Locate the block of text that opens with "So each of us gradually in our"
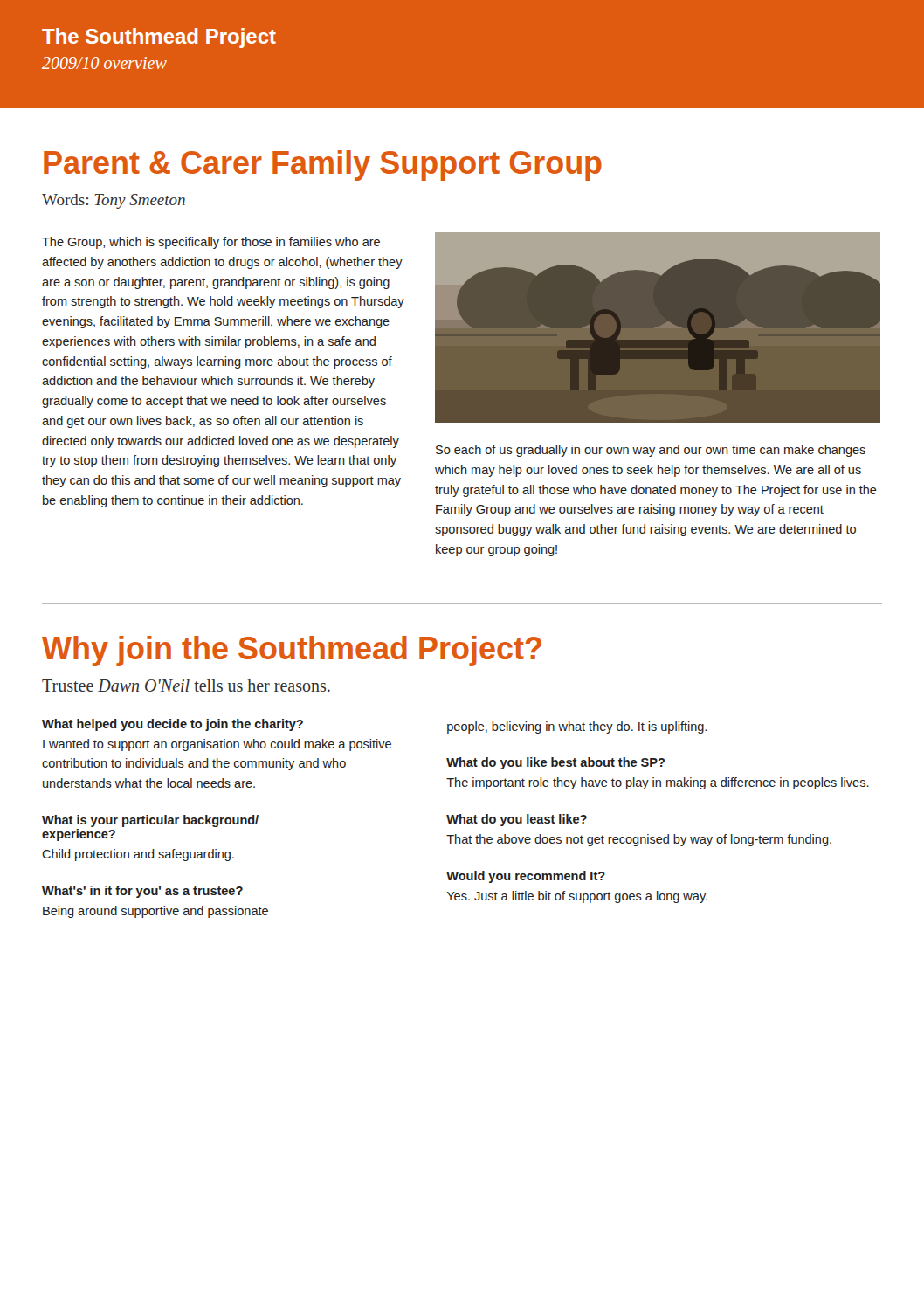This screenshot has width=924, height=1310. [656, 499]
